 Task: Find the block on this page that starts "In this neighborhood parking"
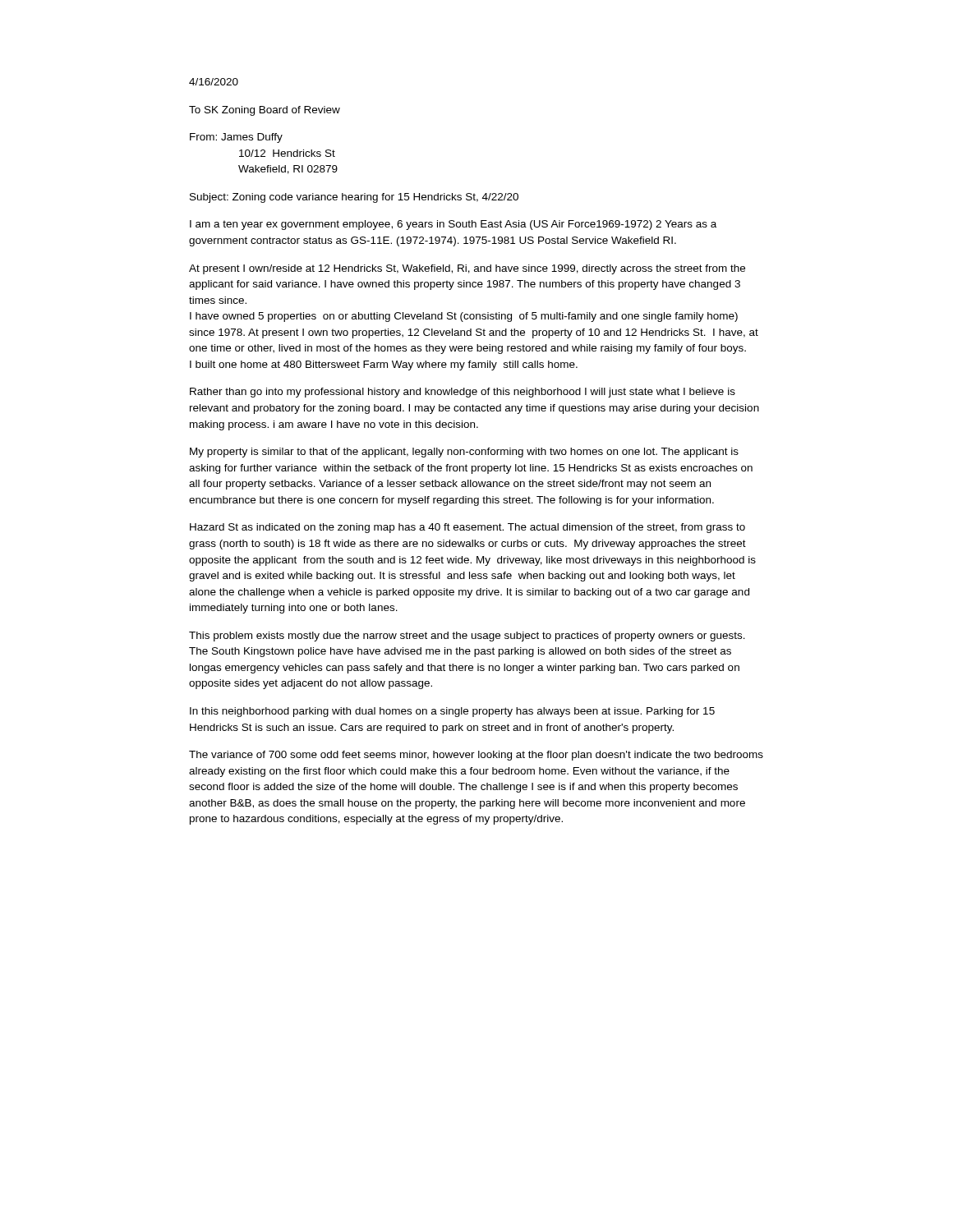click(x=452, y=719)
